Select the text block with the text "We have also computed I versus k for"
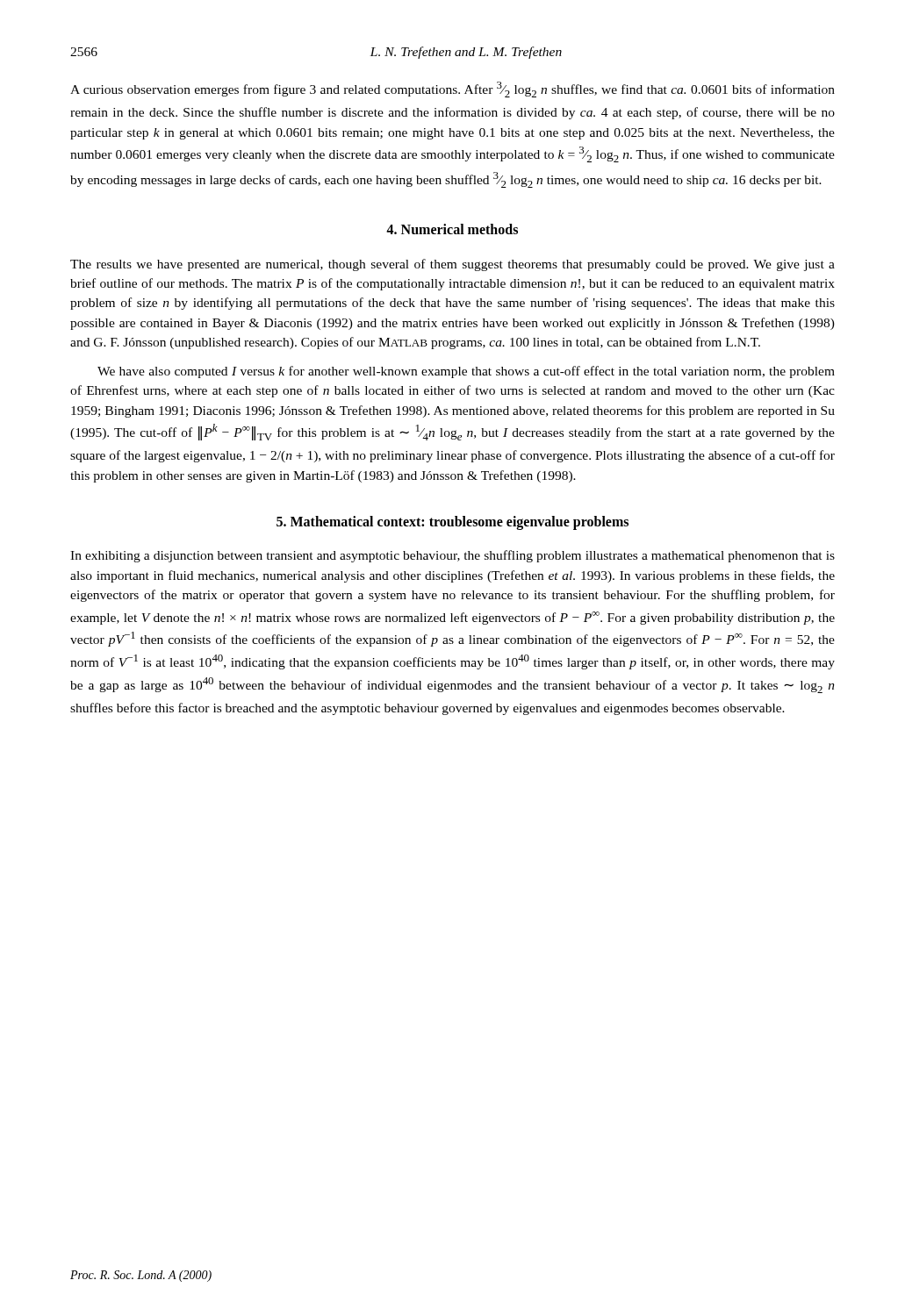The width and height of the screenshot is (905, 1316). (452, 423)
